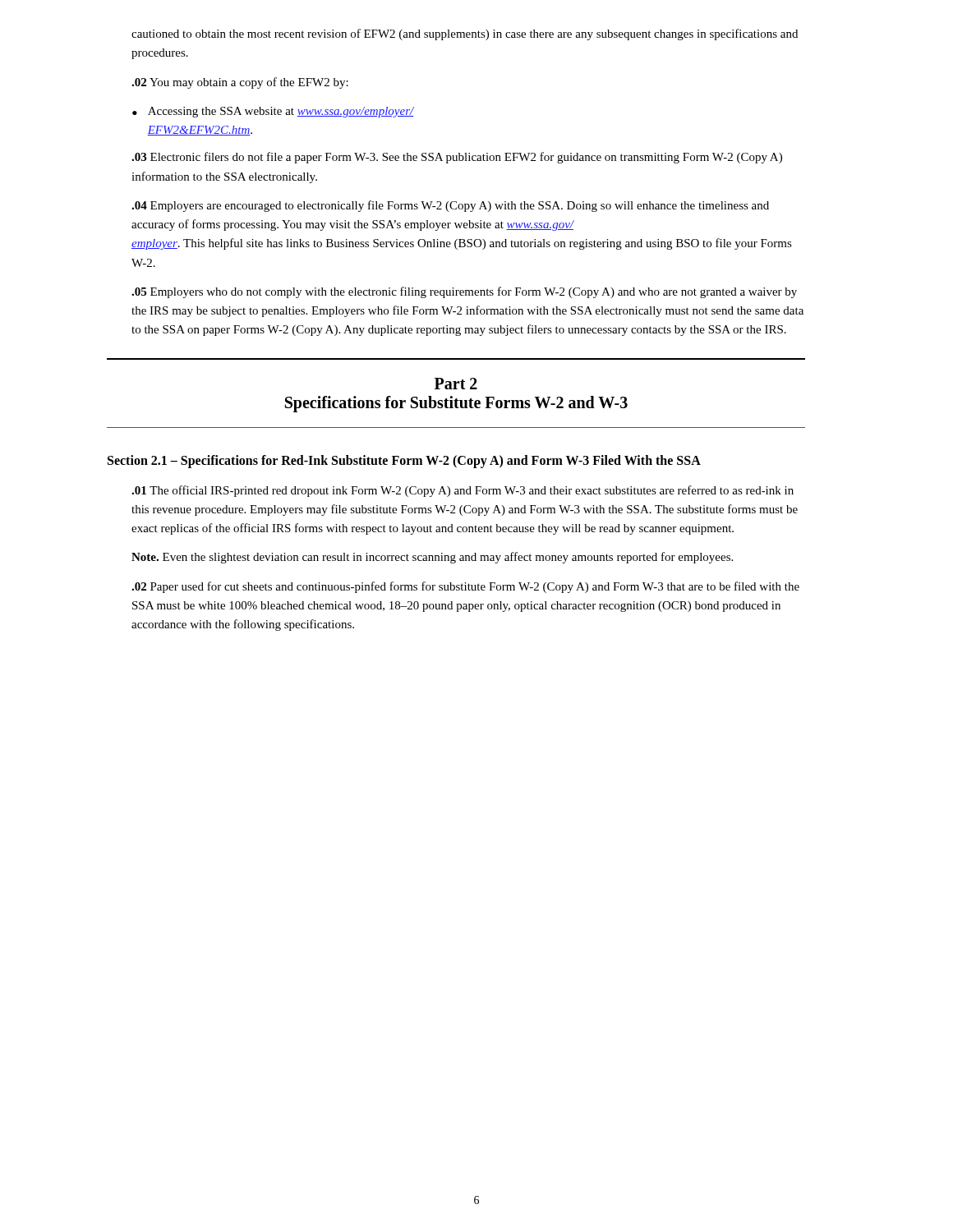Image resolution: width=953 pixels, height=1232 pixels.
Task: Click the section header
Action: point(404,460)
